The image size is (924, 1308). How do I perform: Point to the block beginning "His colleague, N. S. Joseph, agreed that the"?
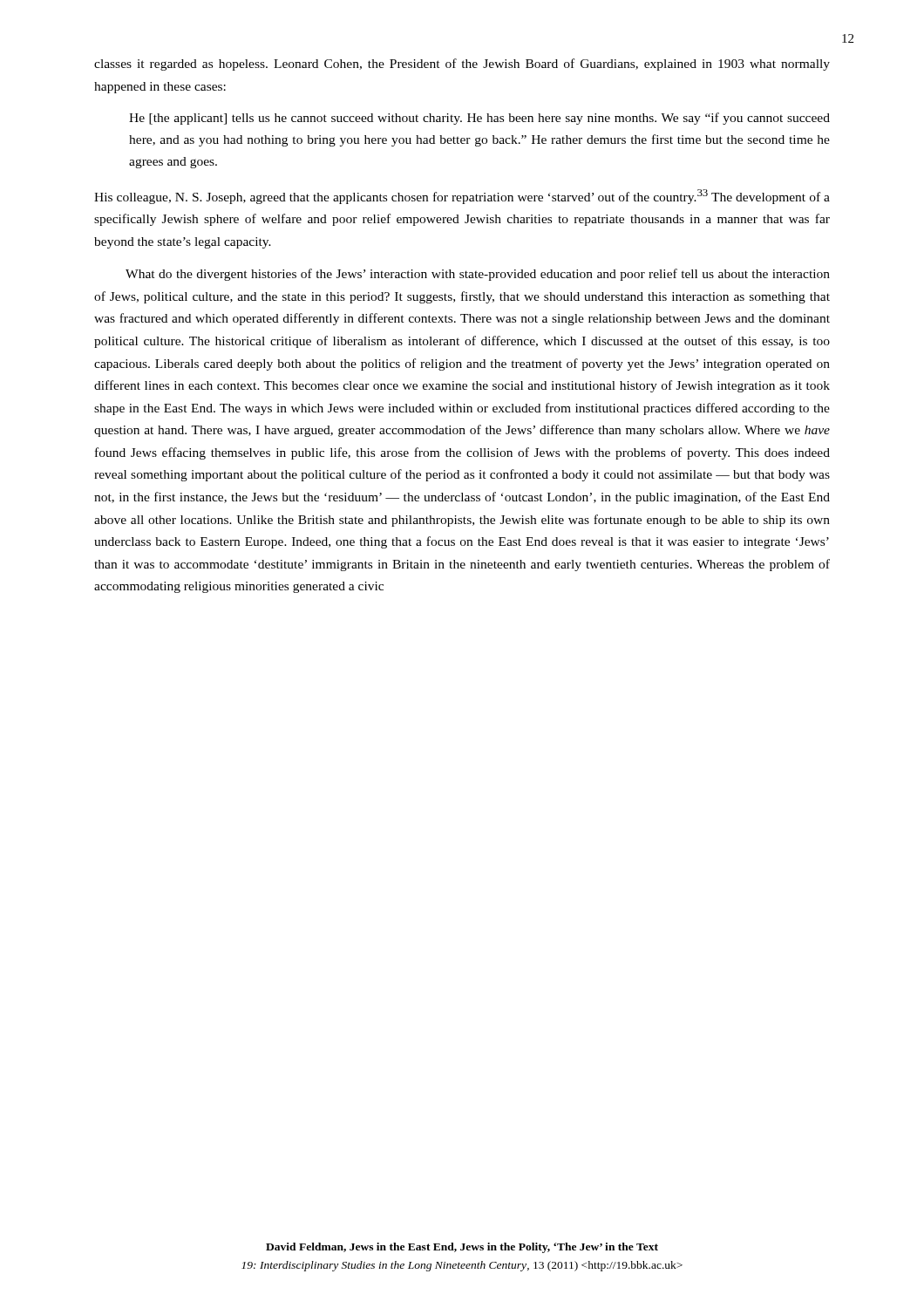pos(462,218)
